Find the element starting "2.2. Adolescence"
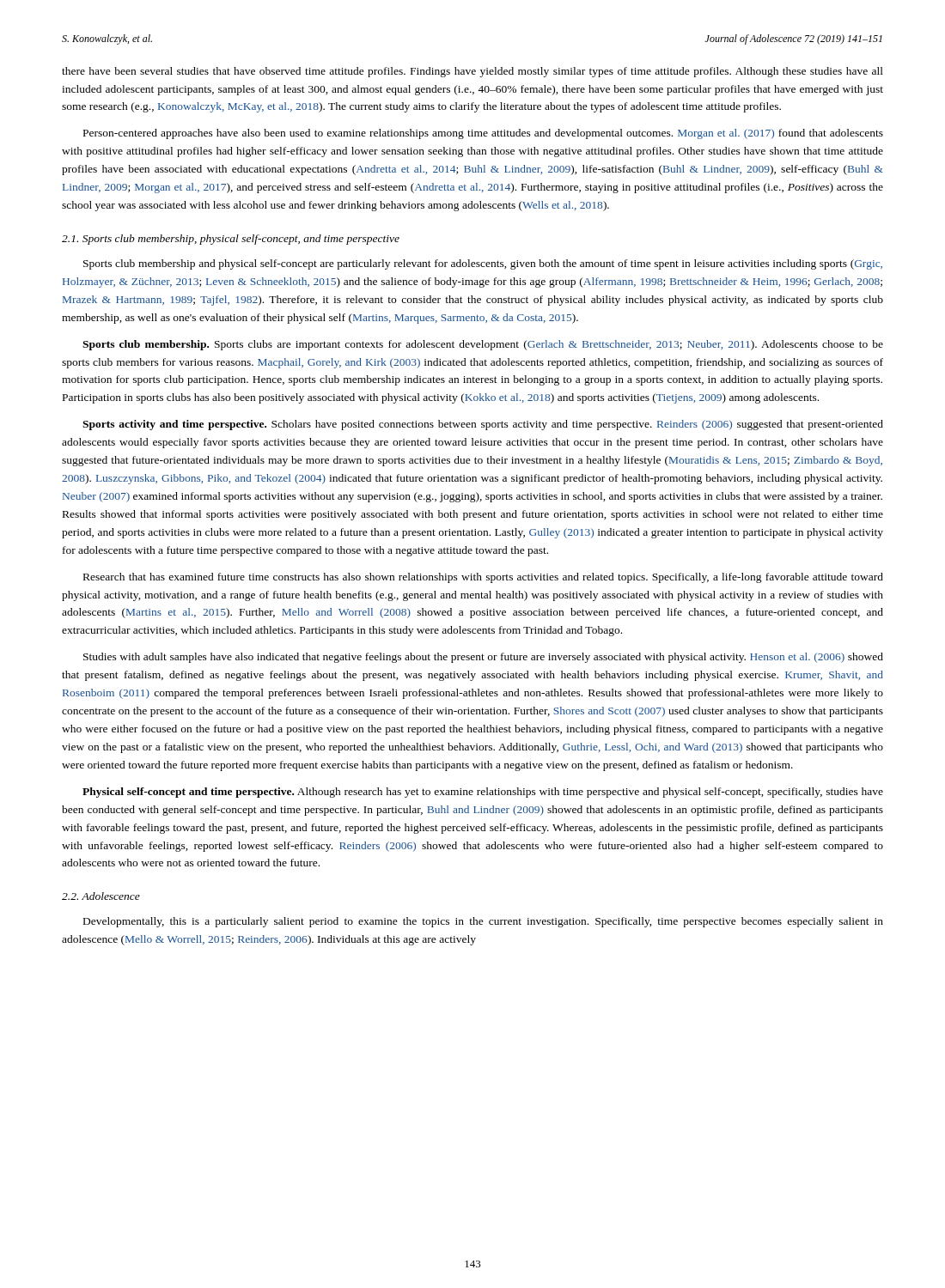 tap(101, 896)
